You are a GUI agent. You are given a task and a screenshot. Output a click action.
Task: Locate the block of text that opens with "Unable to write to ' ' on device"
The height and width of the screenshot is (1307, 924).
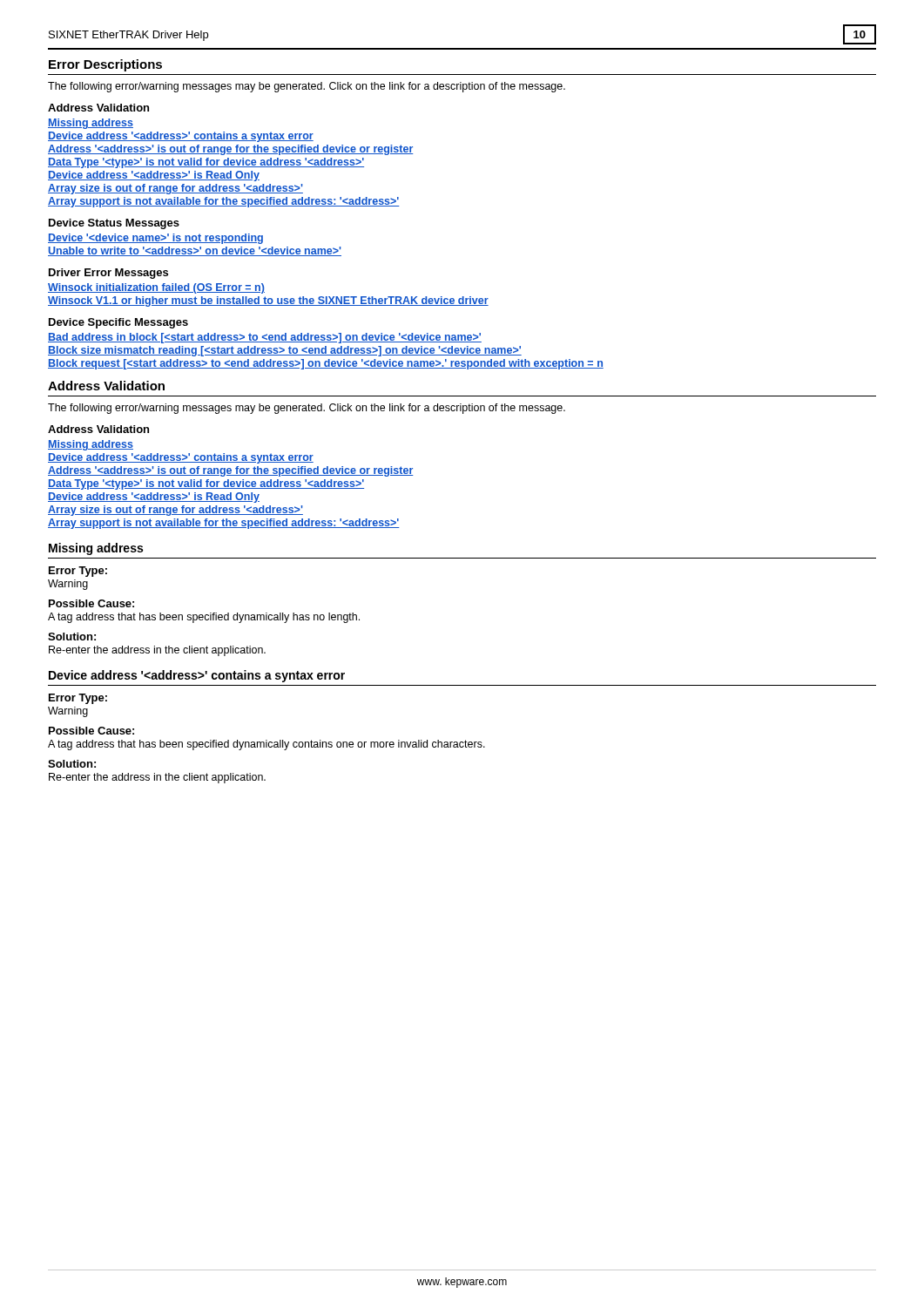(x=195, y=251)
